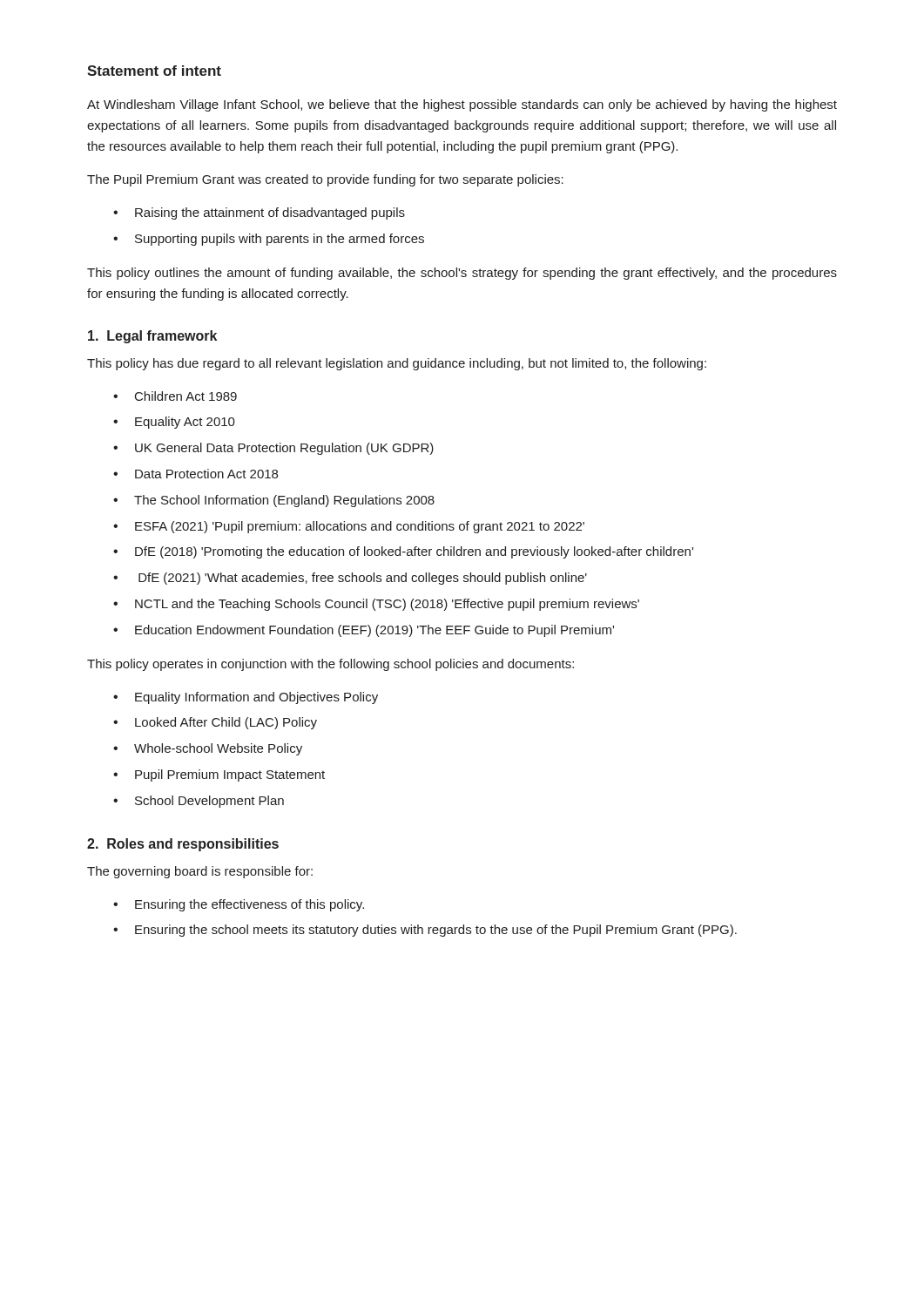This screenshot has height=1307, width=924.
Task: Find the text block starting "At Windlesham Village Infant School, we believe"
Action: coord(462,125)
